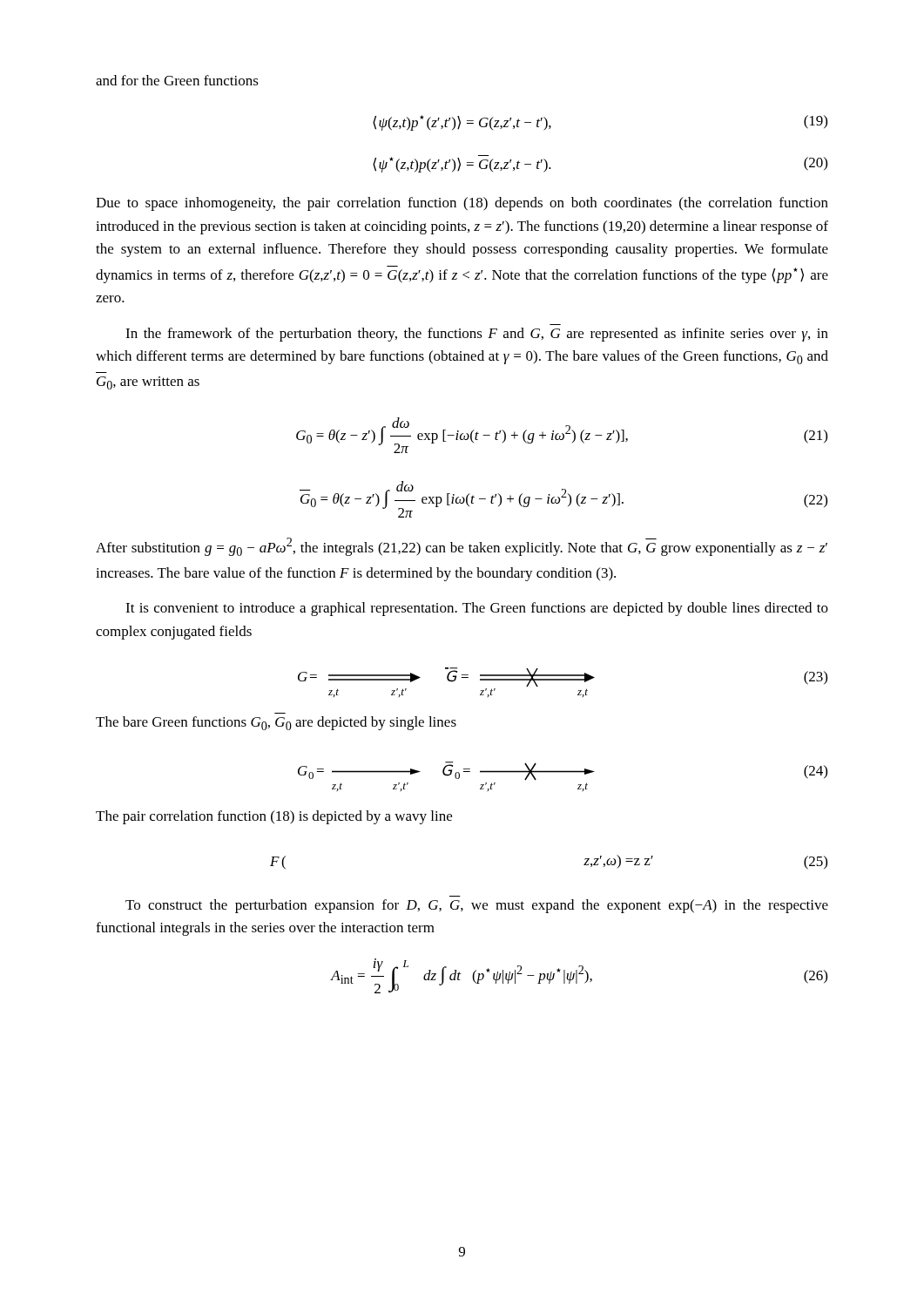Point to the region starting "⟨ψ⋆(z,t)p(z′,t′)⟩ = G(z,z′,t"
Screen dimensions: 1307x924
coord(462,163)
